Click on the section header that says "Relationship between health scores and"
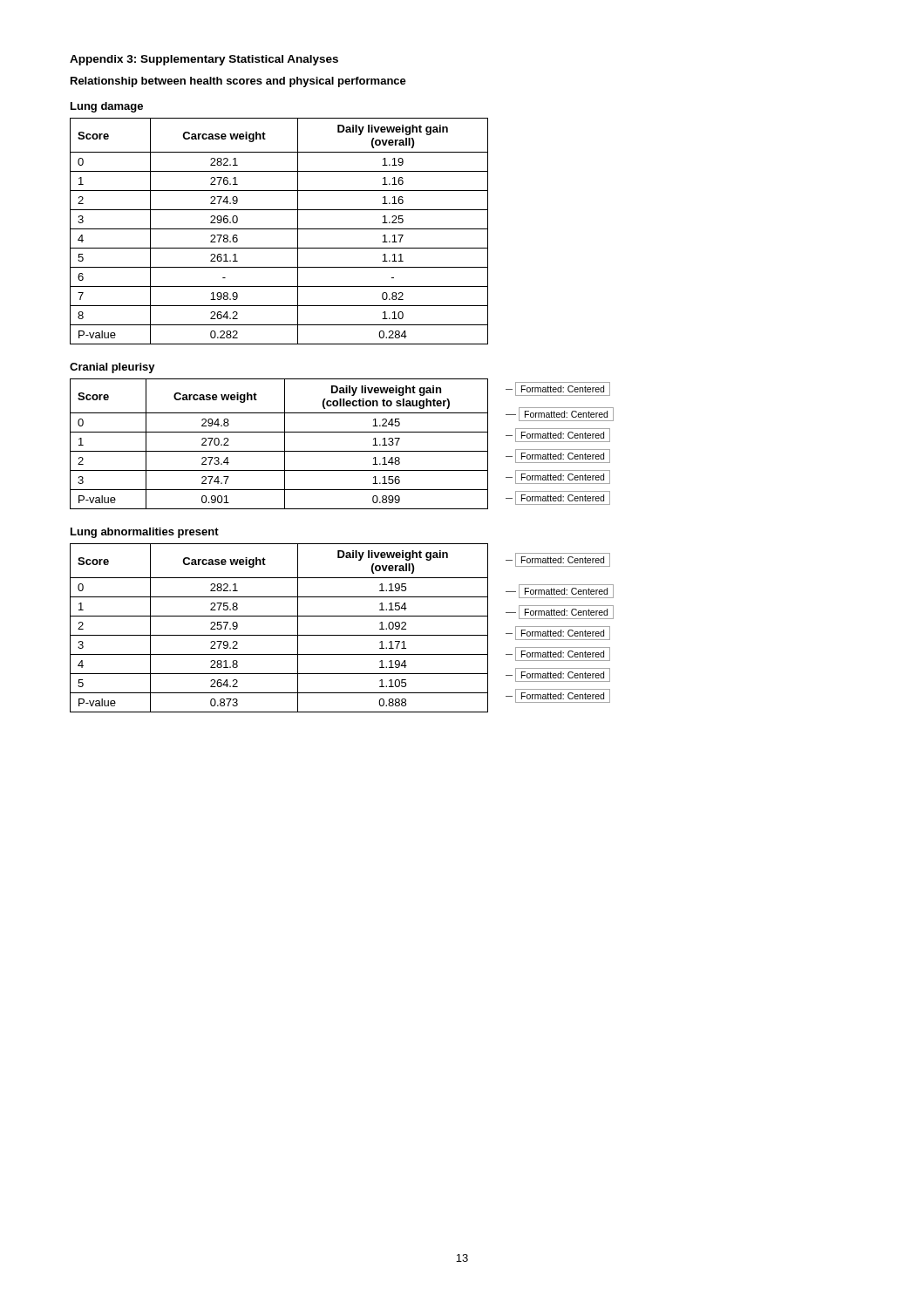Viewport: 924px width, 1308px height. [x=238, y=81]
